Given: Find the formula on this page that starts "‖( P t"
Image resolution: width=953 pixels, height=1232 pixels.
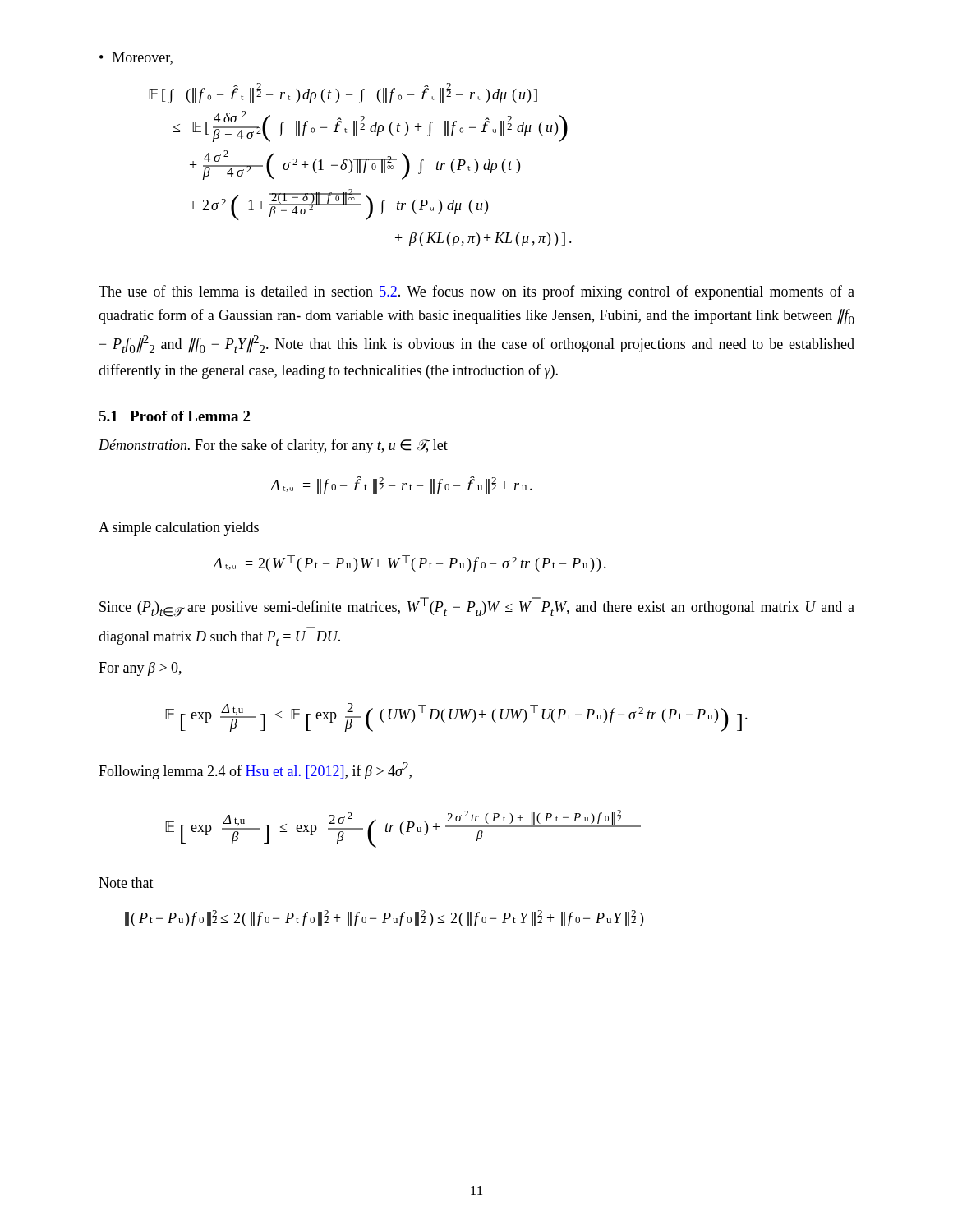Looking at the screenshot, I should [x=476, y=917].
